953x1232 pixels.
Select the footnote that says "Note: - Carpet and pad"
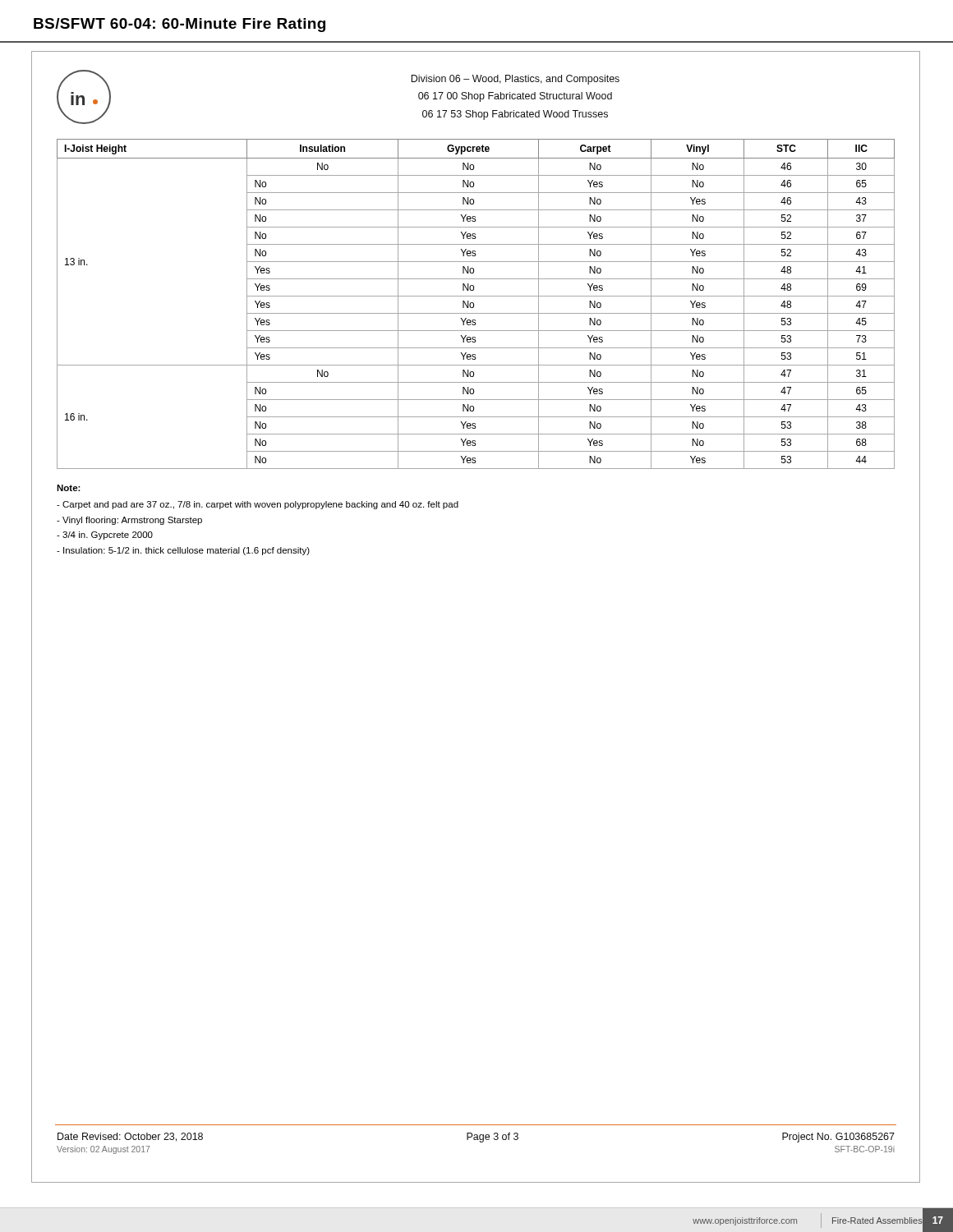pos(69,488)
